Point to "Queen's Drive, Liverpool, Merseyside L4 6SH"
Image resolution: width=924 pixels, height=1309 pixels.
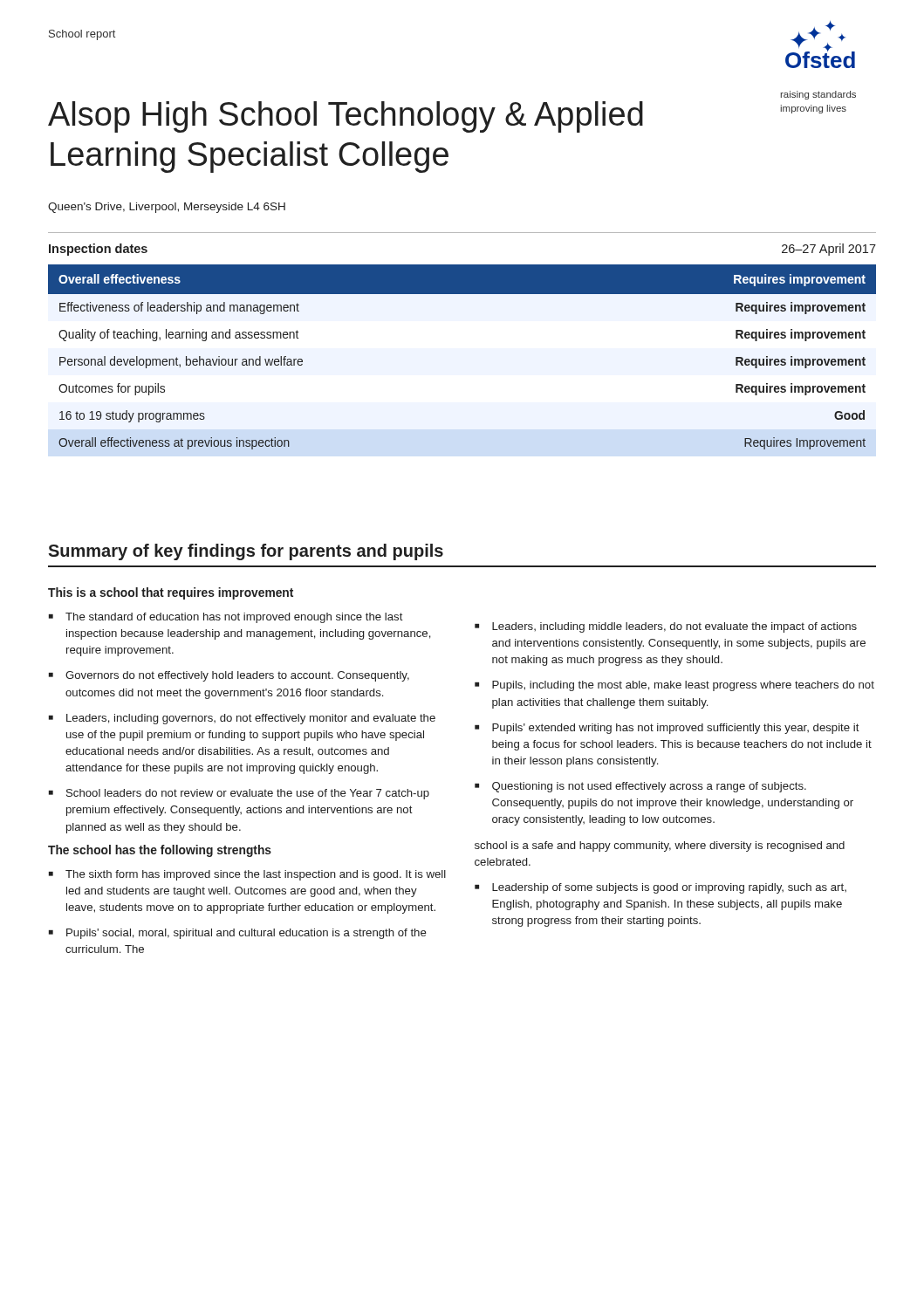click(x=167, y=206)
